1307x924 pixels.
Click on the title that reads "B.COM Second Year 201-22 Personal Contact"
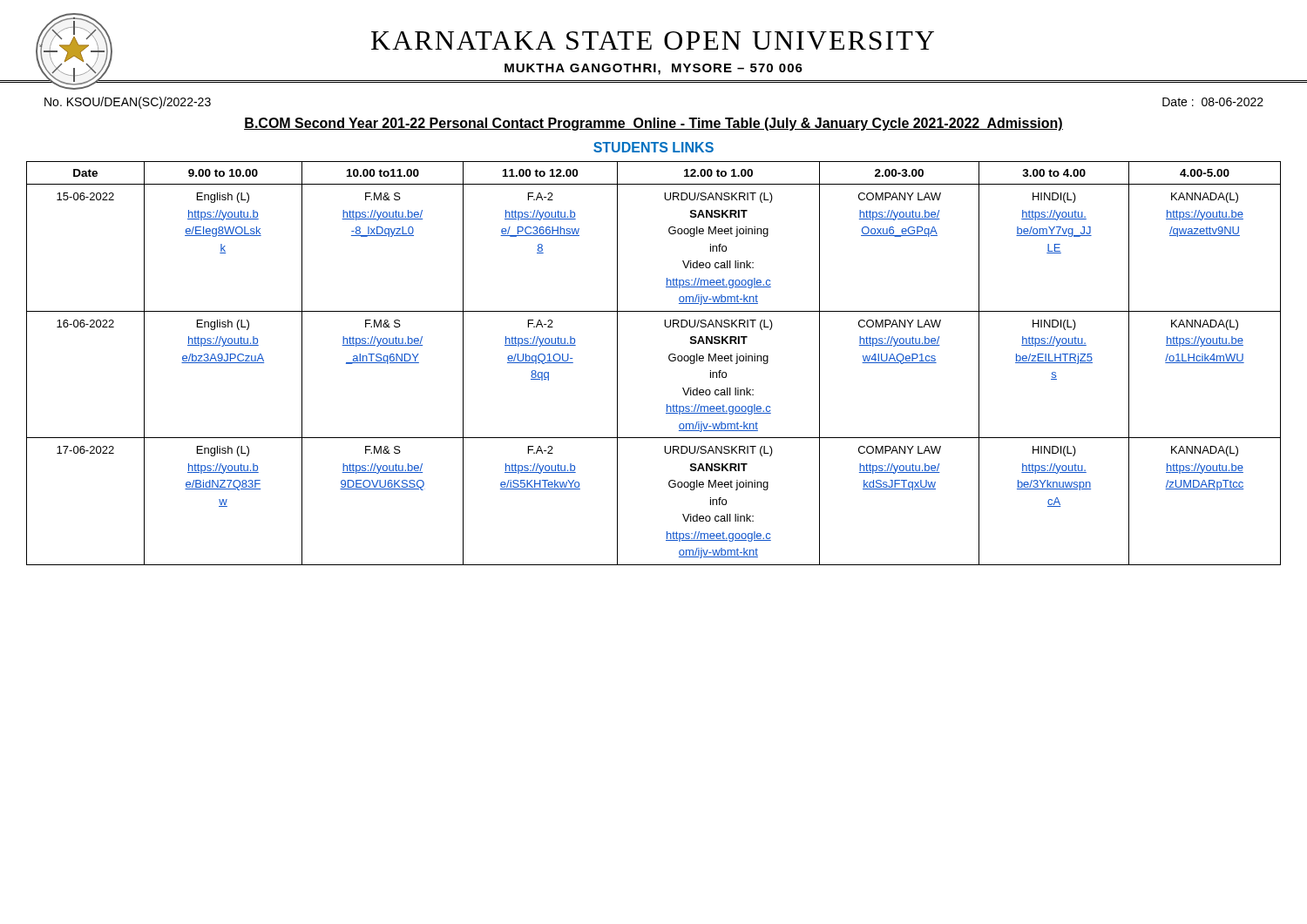pyautogui.click(x=654, y=123)
